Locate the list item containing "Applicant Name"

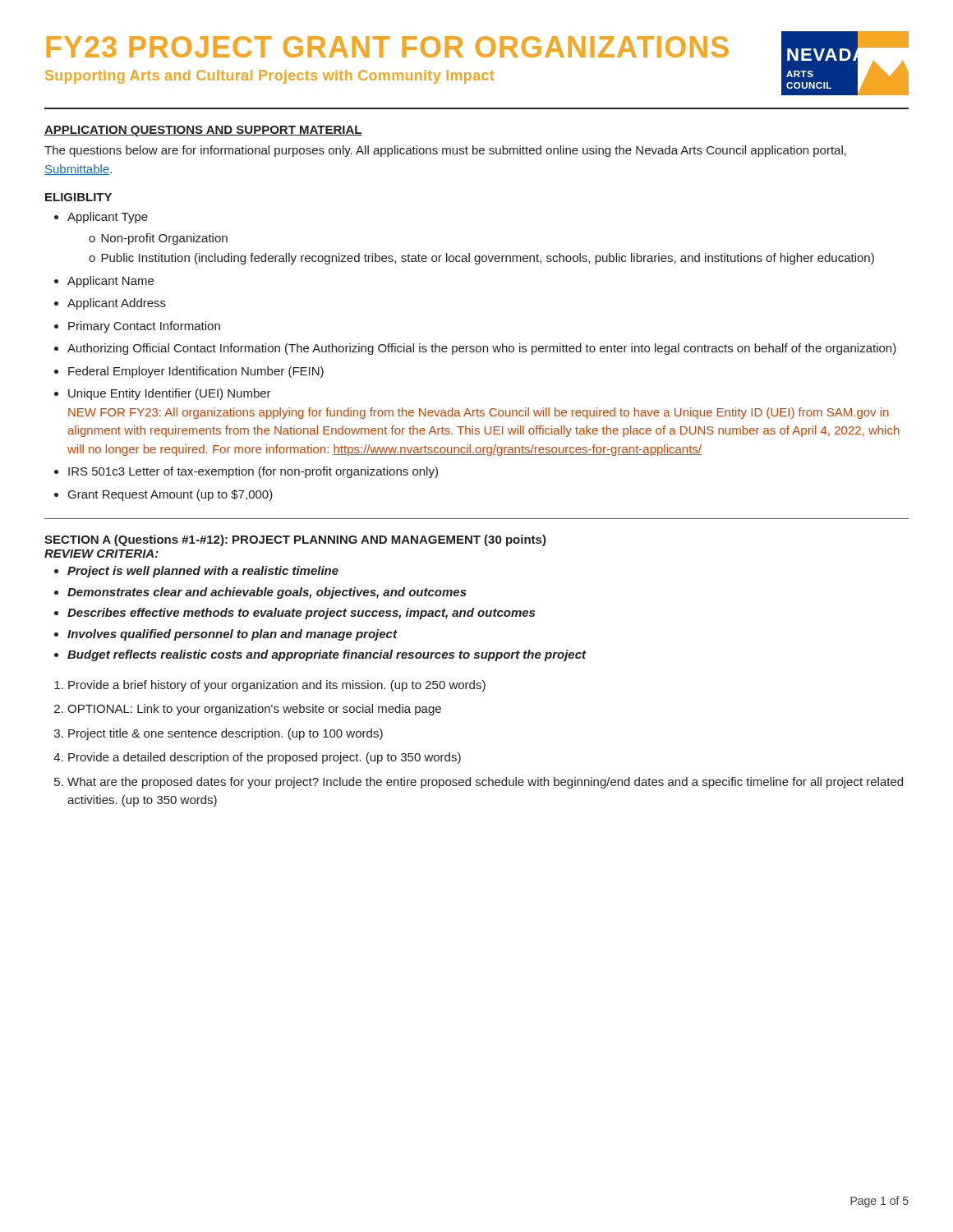(111, 280)
